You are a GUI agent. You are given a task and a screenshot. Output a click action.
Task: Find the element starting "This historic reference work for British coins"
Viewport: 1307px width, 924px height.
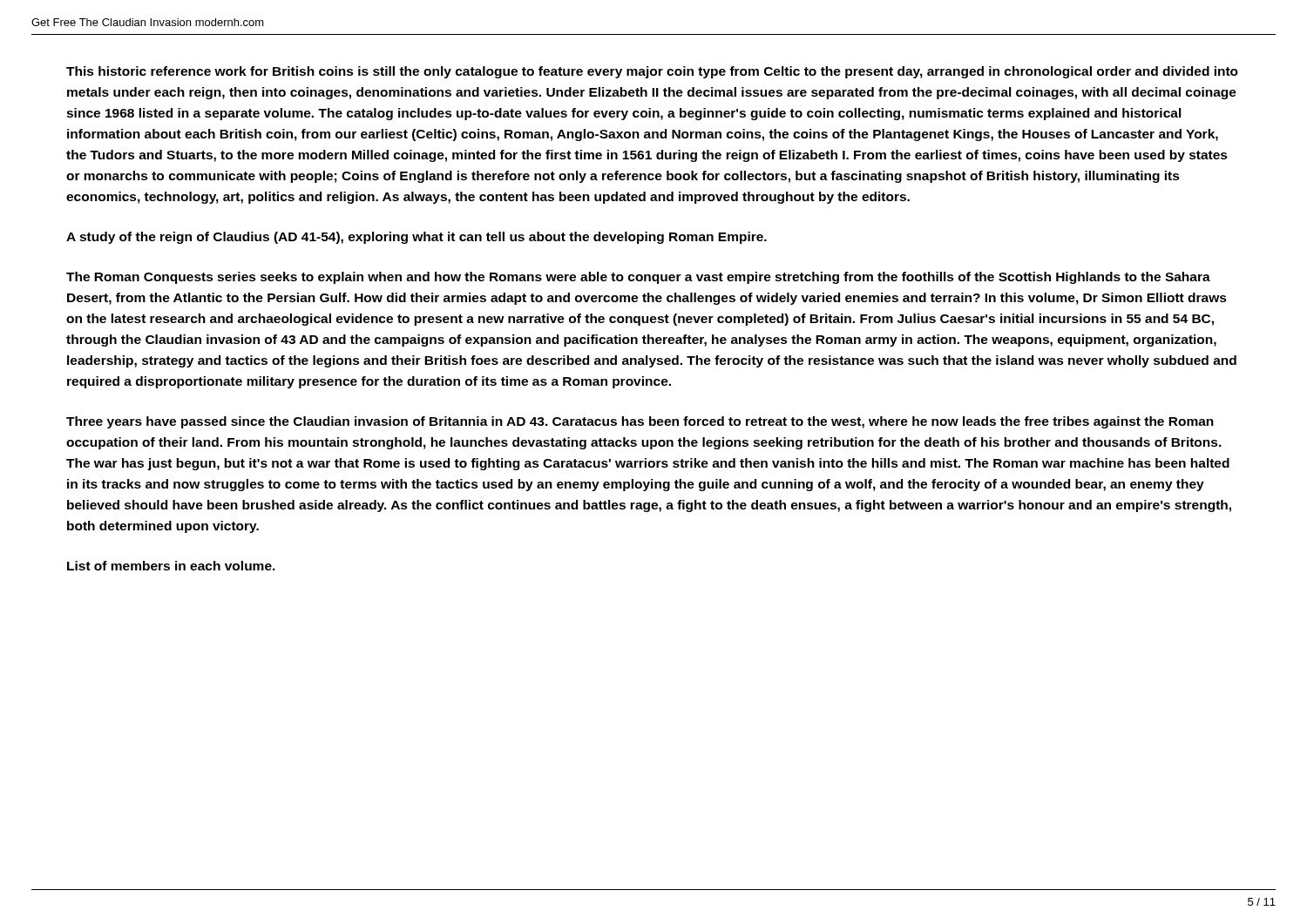pos(652,134)
